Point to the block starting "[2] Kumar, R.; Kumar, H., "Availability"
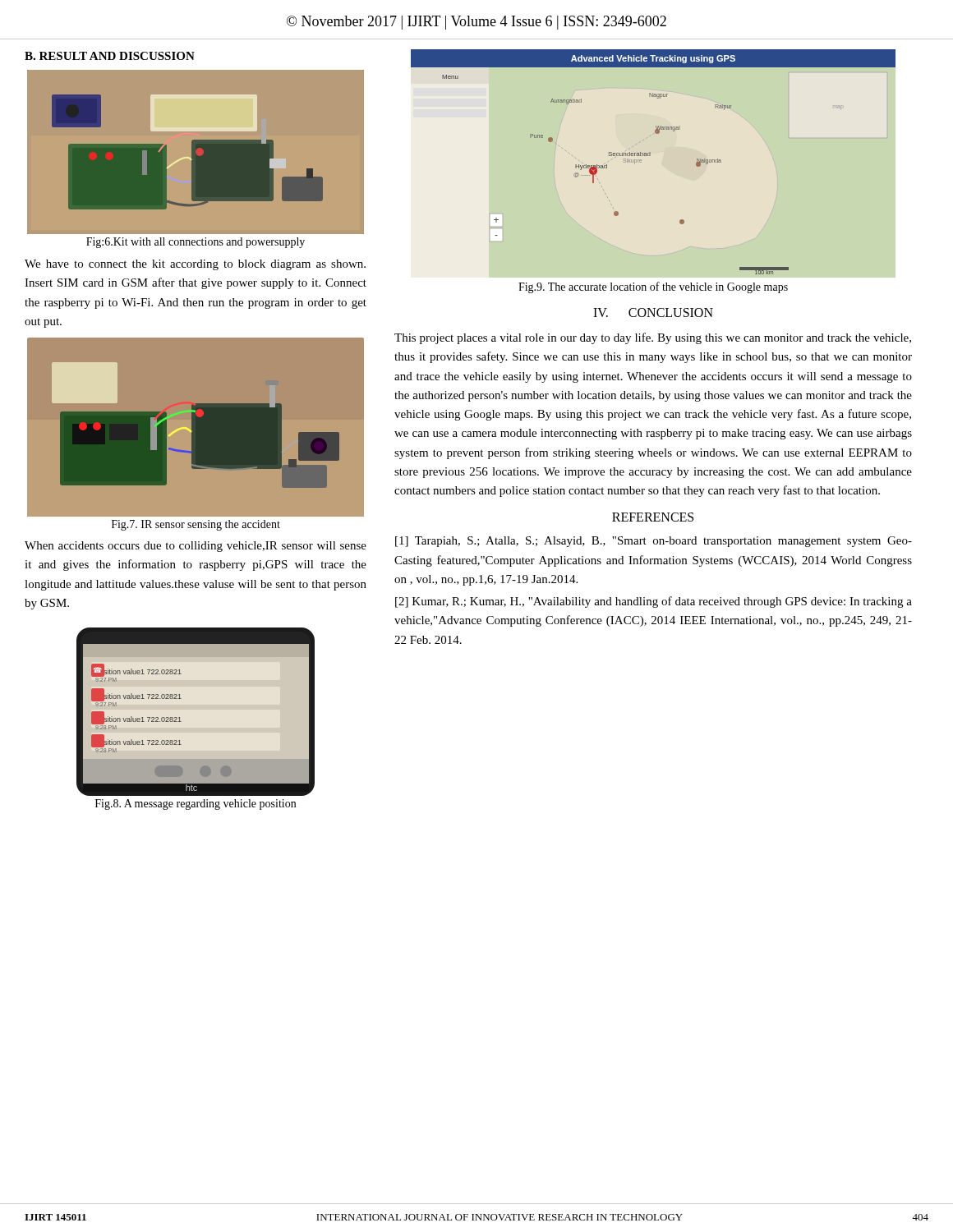 653,620
